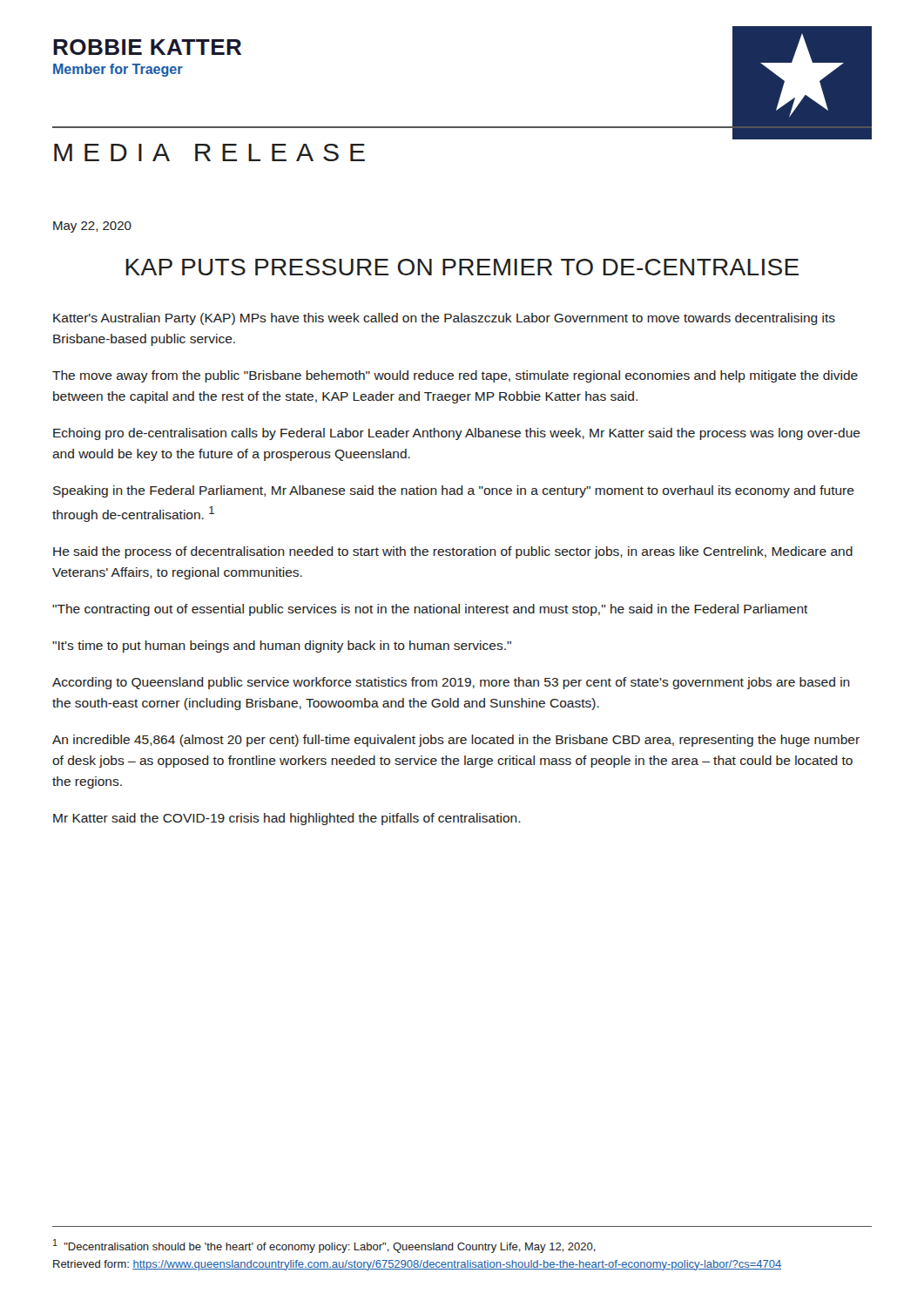Click the passage that begins "1 "Decentralisation should be 'the heart'"
Image resolution: width=924 pixels, height=1307 pixels.
[462, 1254]
